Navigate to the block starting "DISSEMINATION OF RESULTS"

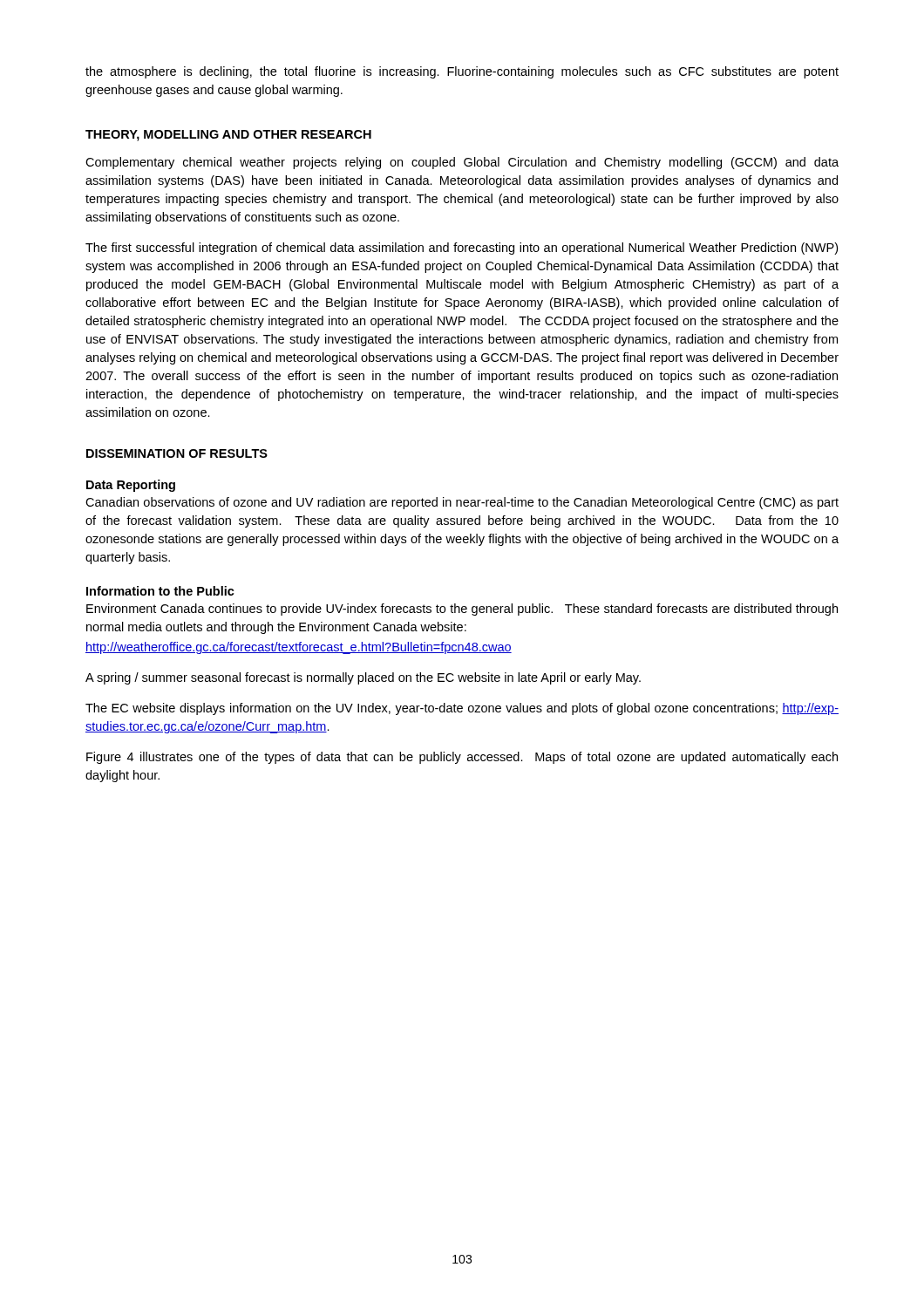coord(176,454)
